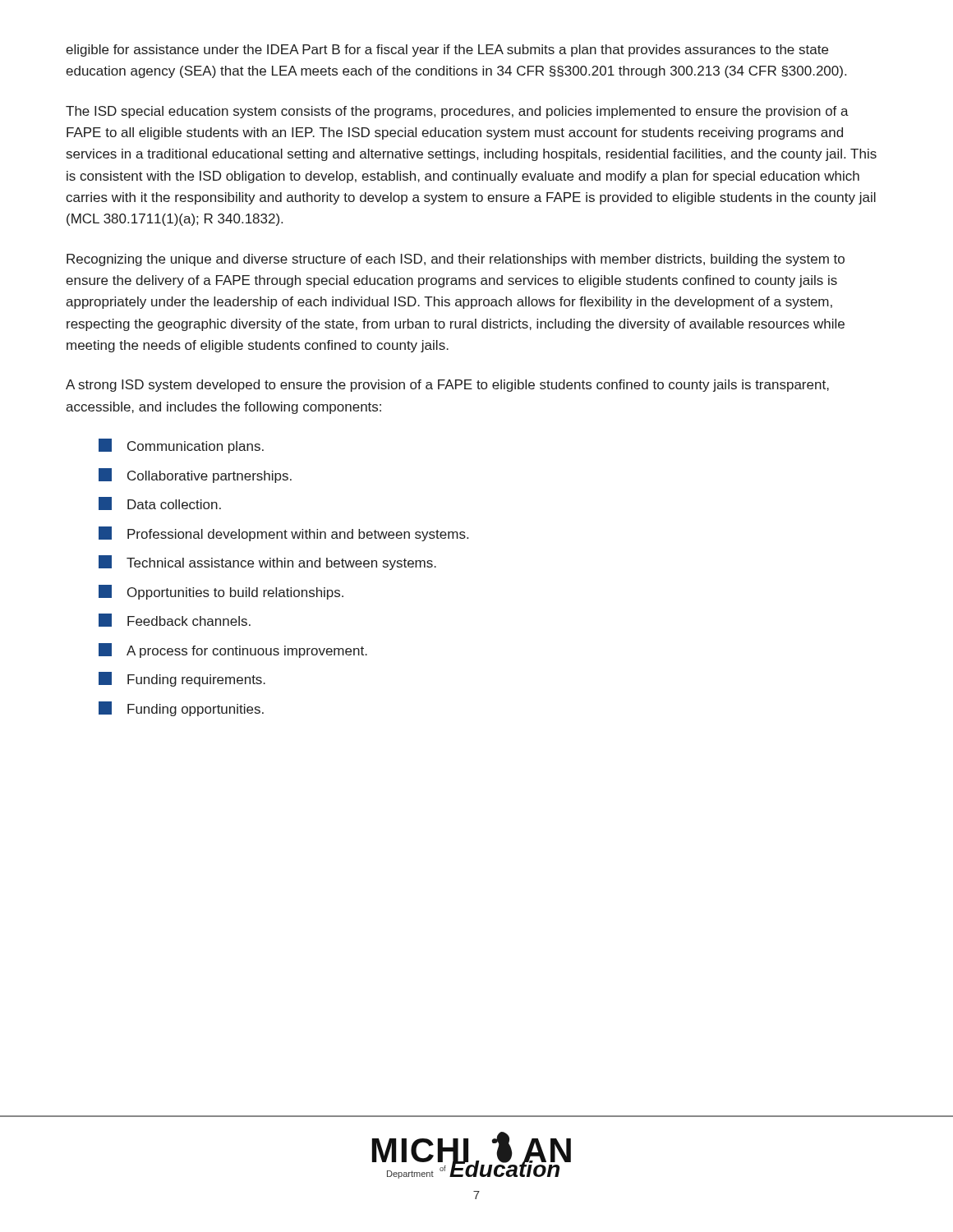Locate the text starting "Feedback channels."
This screenshot has height=1232, width=953.
[175, 622]
